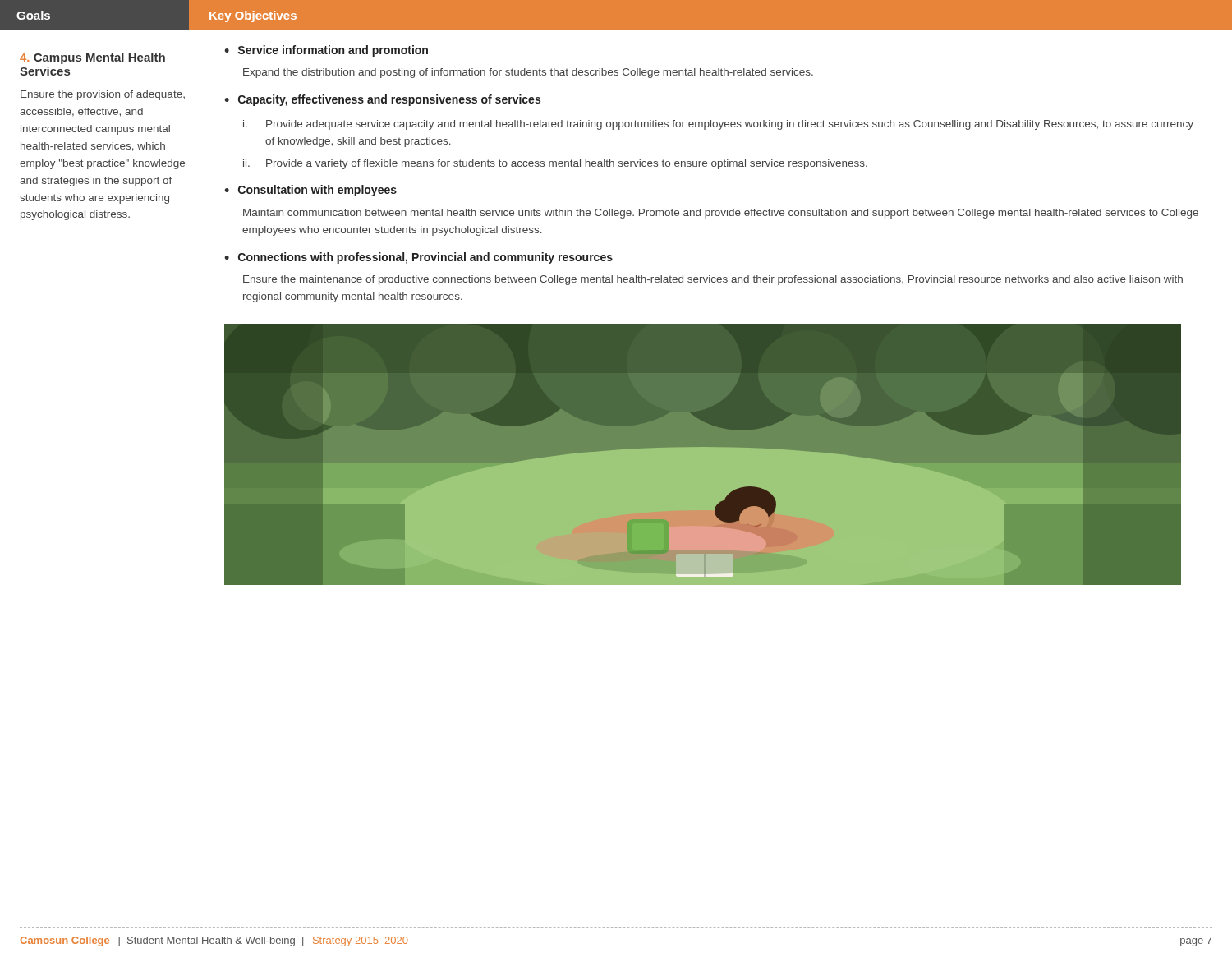Find the element starting "4. Campus Mental HealthServices"
This screenshot has height=953, width=1232.
tap(93, 64)
